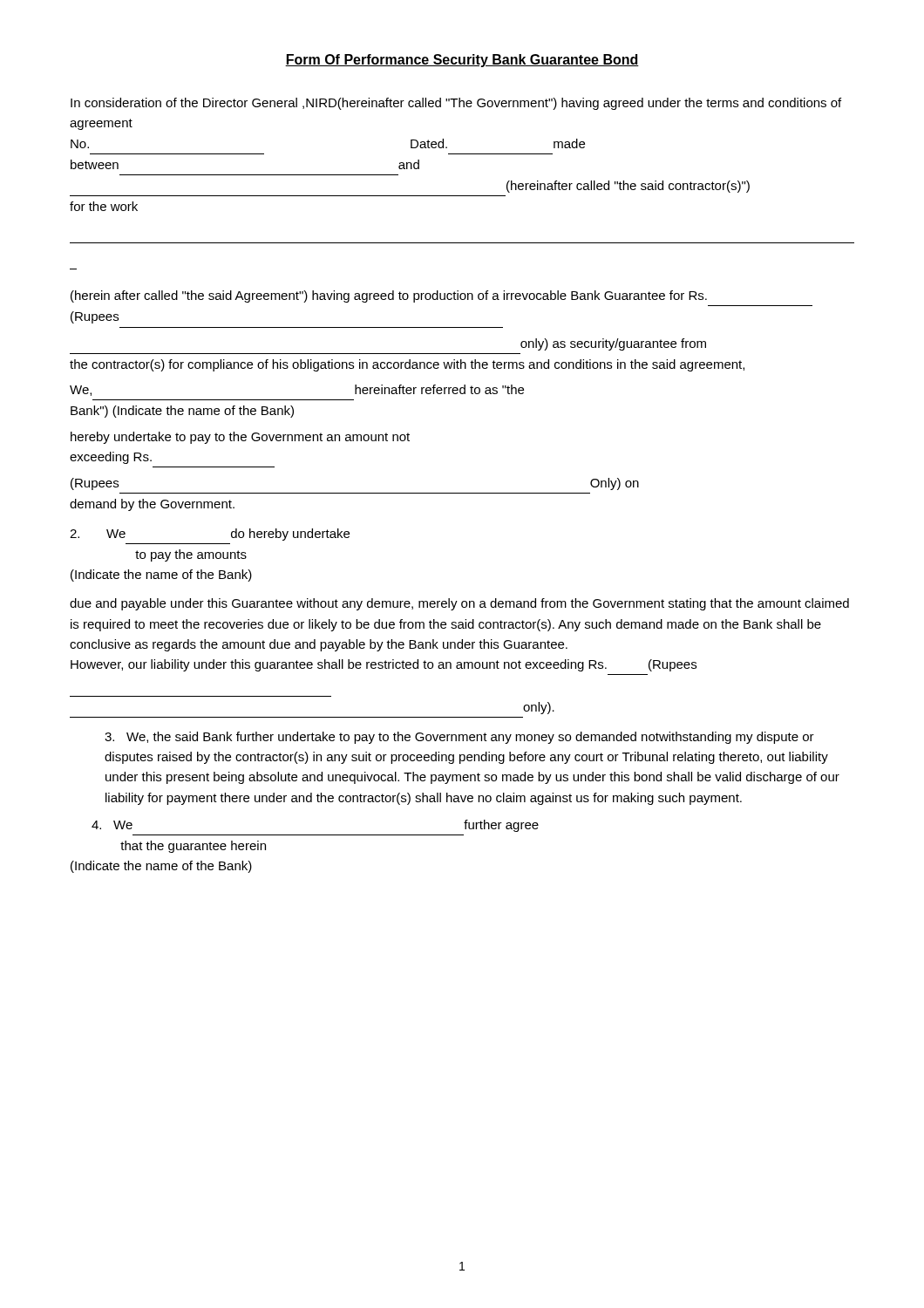
Task: Find the text block containing "only) as security/guarantee"
Action: 408,352
